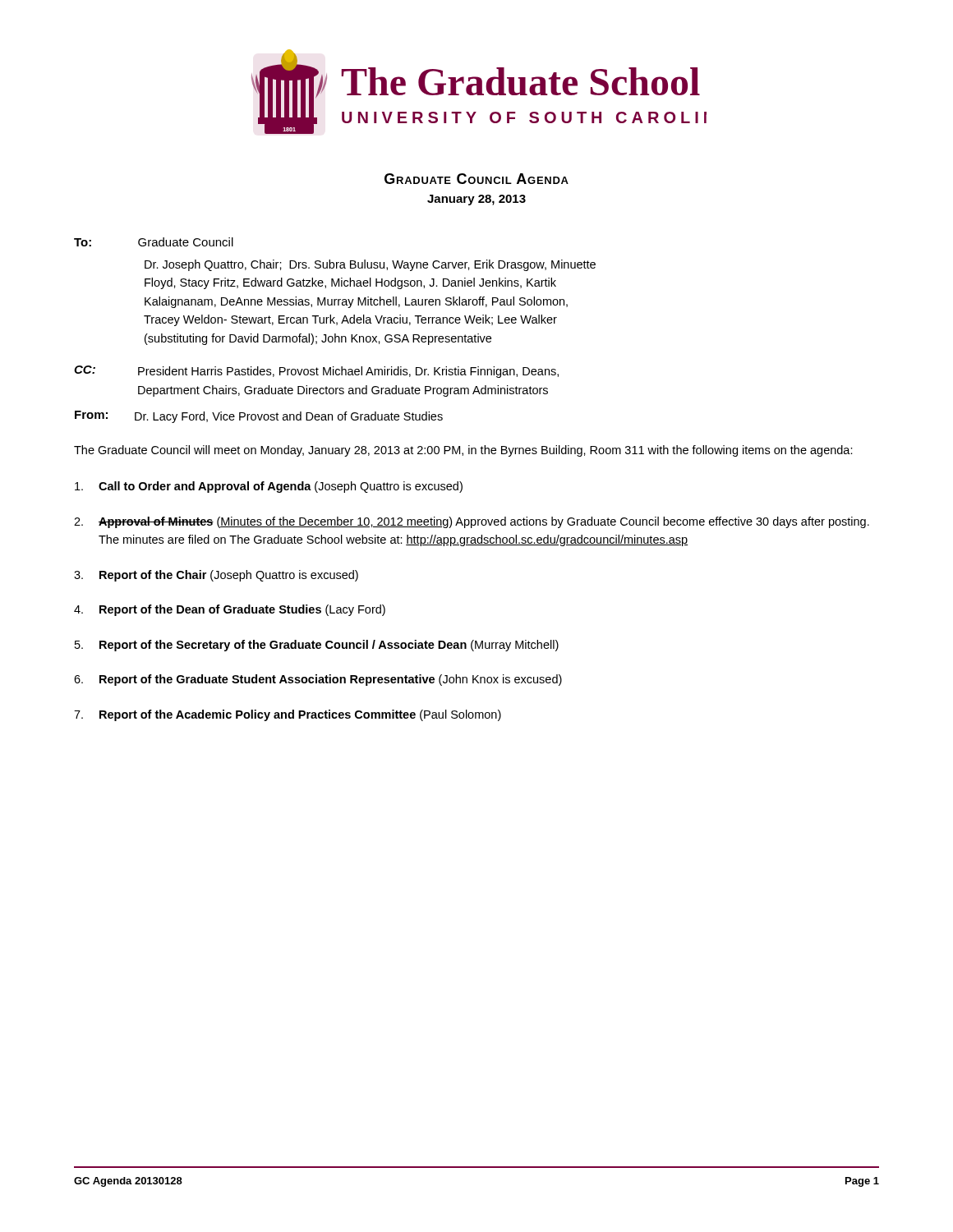Select the list item that reads "Call to Order and Approval of Agenda"
This screenshot has height=1232, width=953.
pyautogui.click(x=269, y=487)
